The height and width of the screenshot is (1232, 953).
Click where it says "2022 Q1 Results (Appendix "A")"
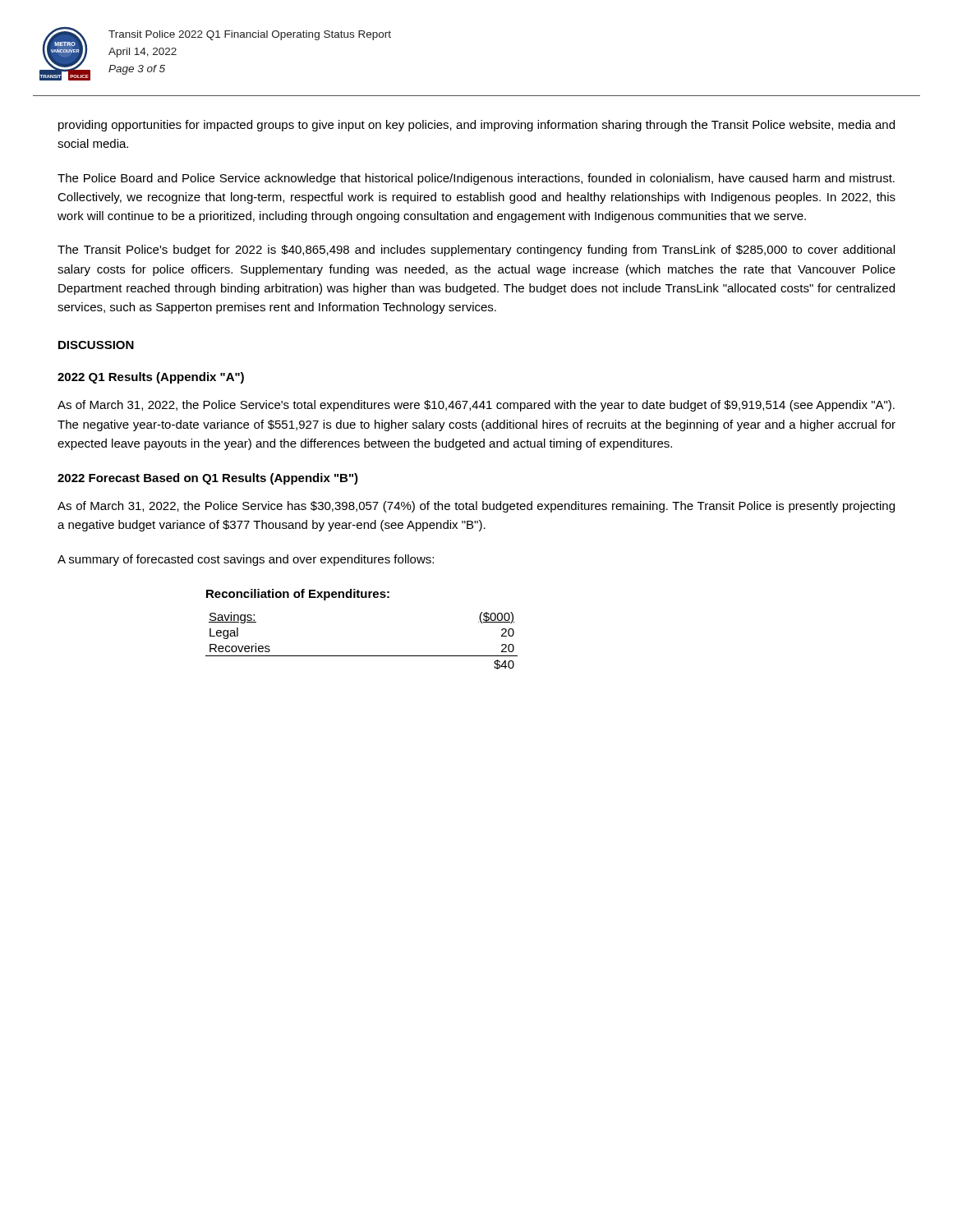pyautogui.click(x=151, y=377)
